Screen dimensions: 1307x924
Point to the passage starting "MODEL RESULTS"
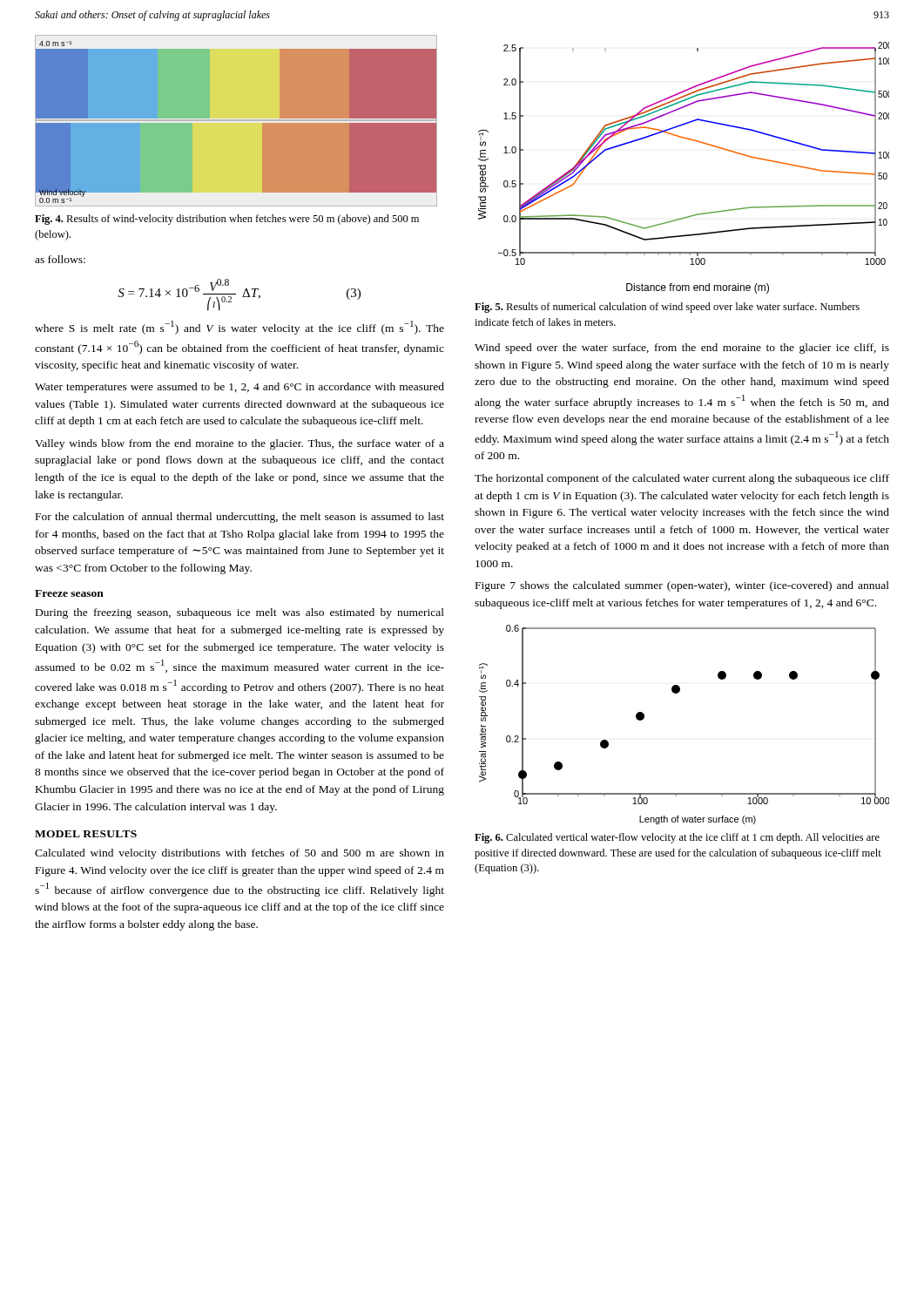pyautogui.click(x=86, y=834)
